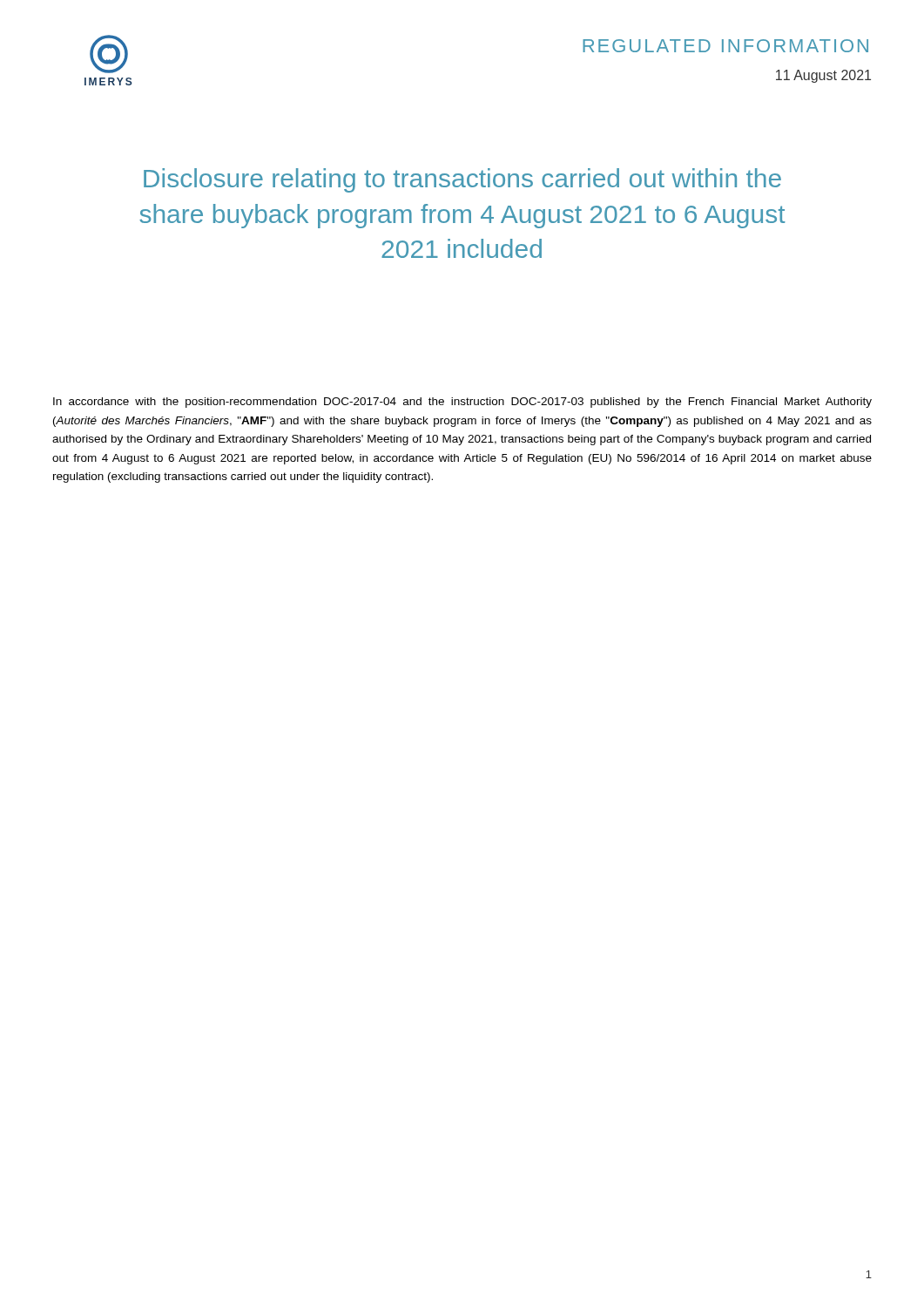Where does it say "11 August 2021"?
Viewport: 924px width, 1307px height.
pos(823,75)
